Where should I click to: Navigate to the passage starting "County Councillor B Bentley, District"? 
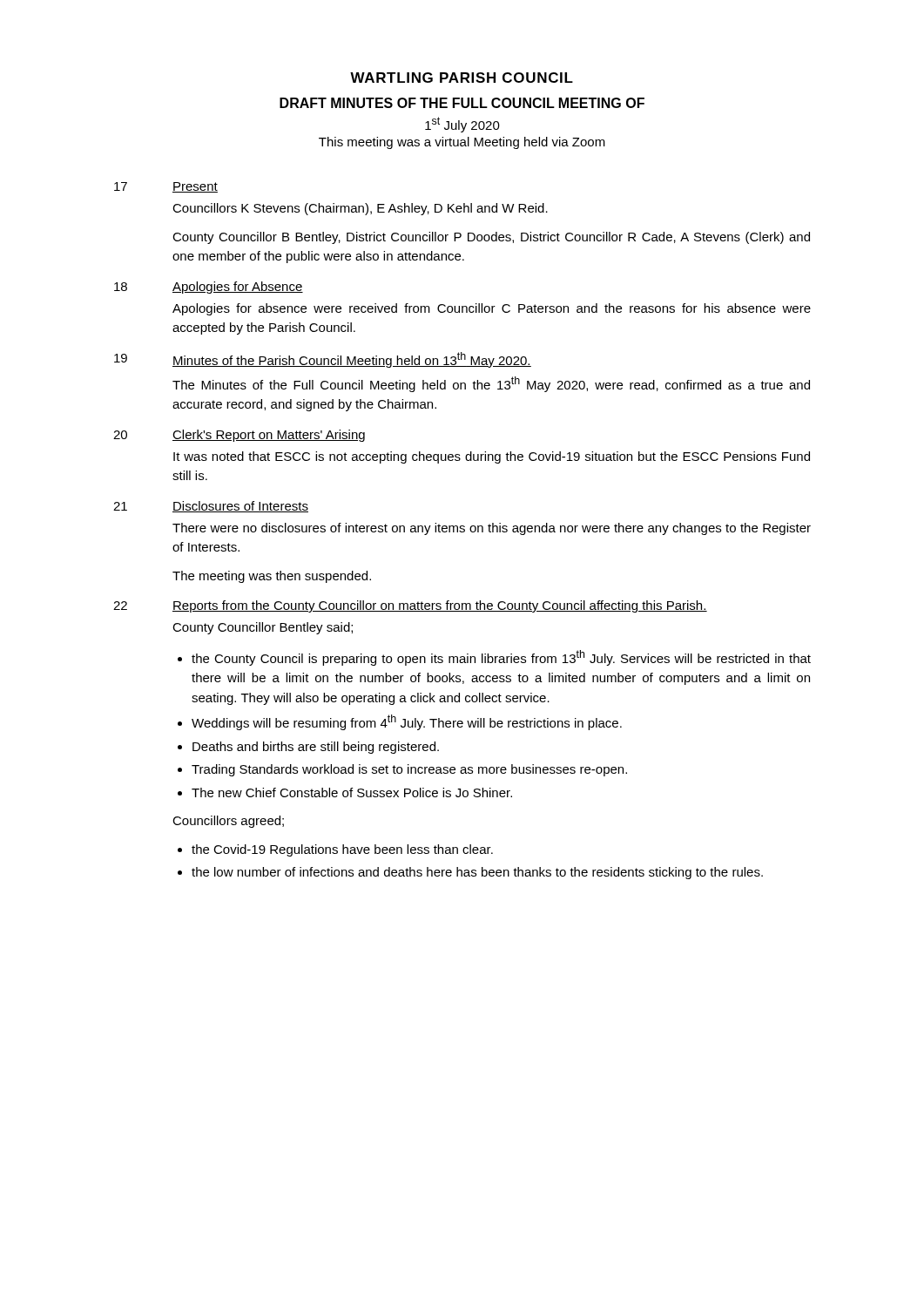click(x=492, y=246)
